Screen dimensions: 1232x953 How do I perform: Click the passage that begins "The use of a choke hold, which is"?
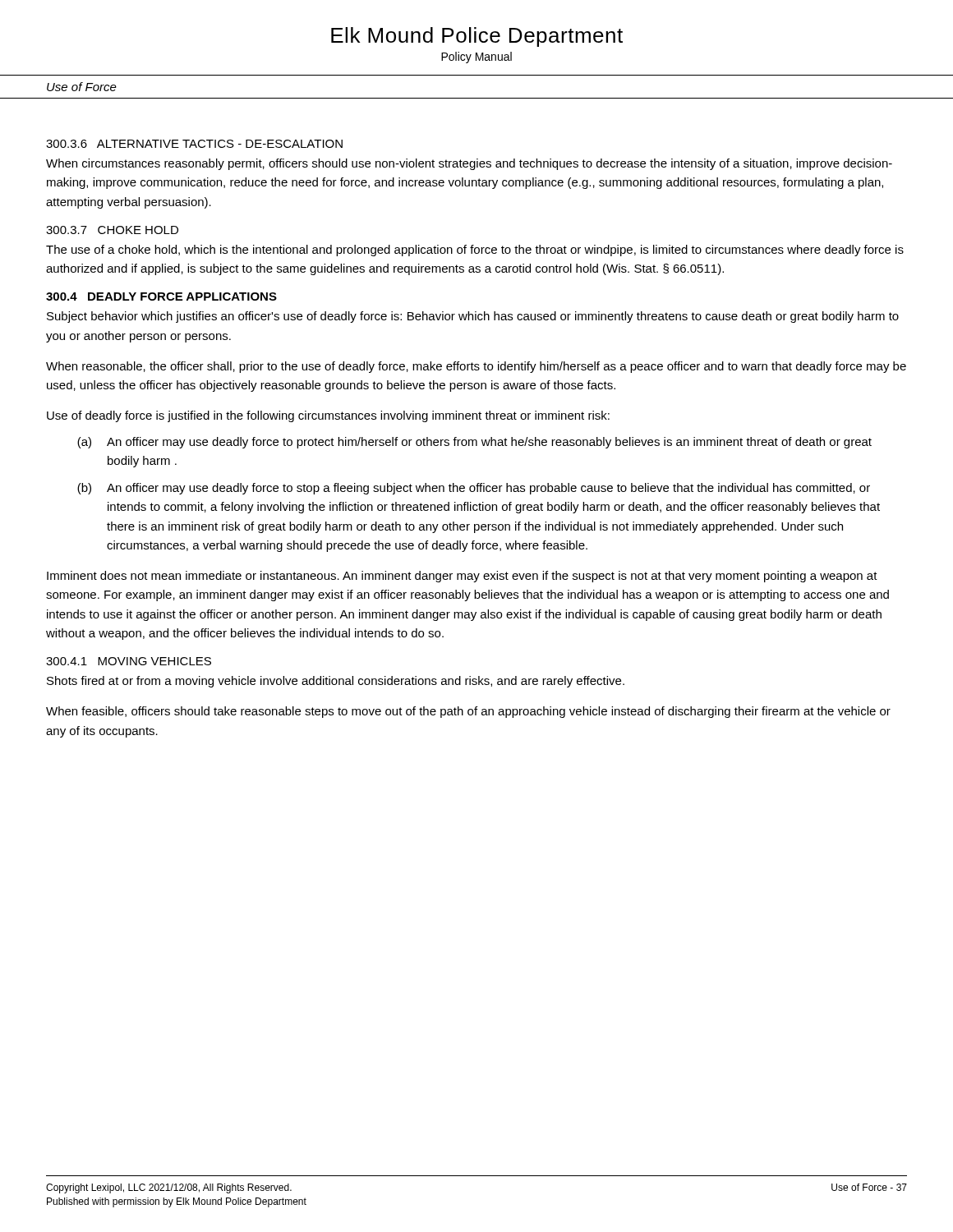click(476, 259)
